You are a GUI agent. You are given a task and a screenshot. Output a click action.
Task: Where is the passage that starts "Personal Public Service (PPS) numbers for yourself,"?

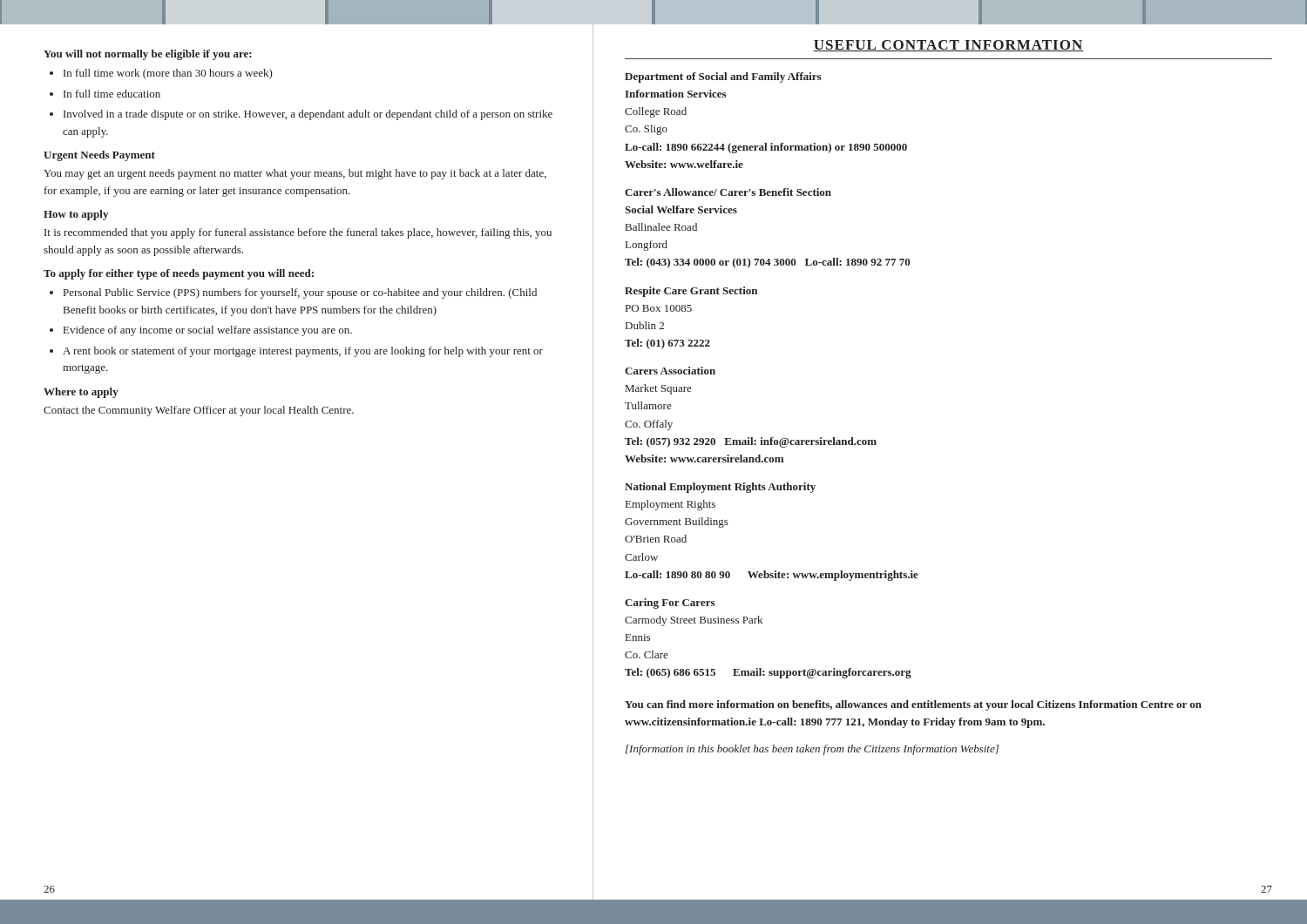pos(300,301)
